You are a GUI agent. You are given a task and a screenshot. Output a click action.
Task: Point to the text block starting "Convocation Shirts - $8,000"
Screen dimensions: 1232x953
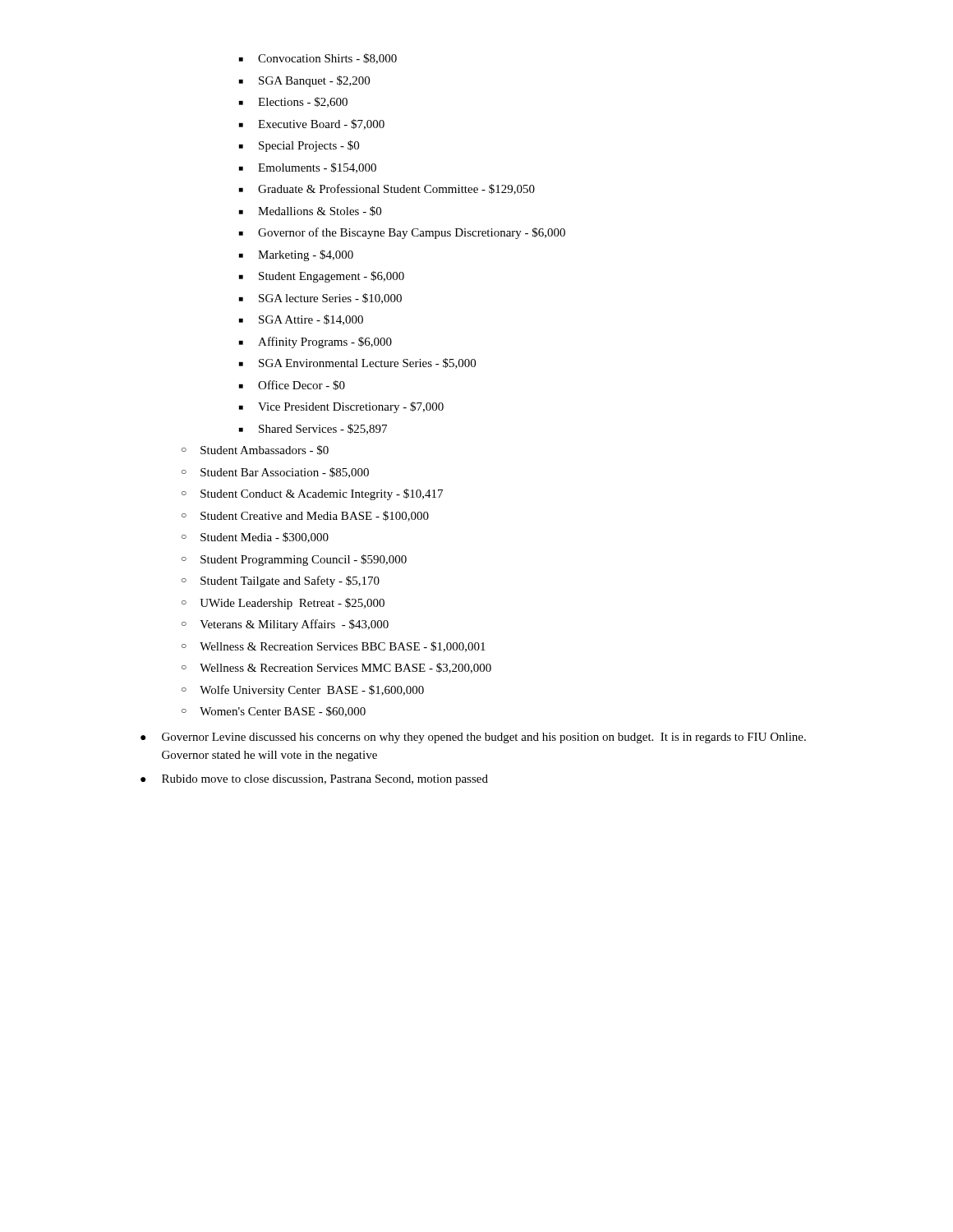pyautogui.click(x=327, y=58)
